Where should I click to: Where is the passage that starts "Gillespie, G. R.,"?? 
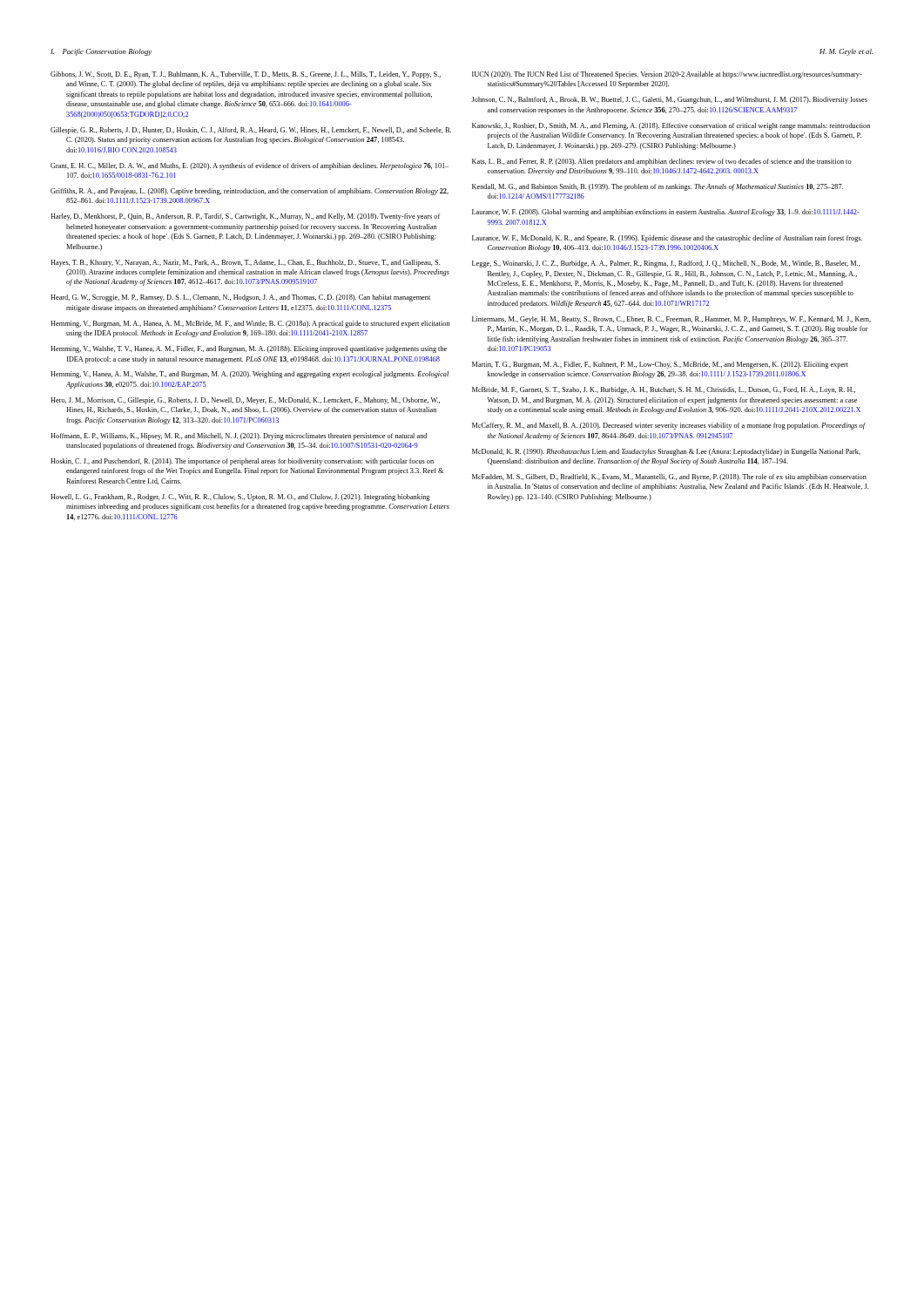tap(251, 140)
